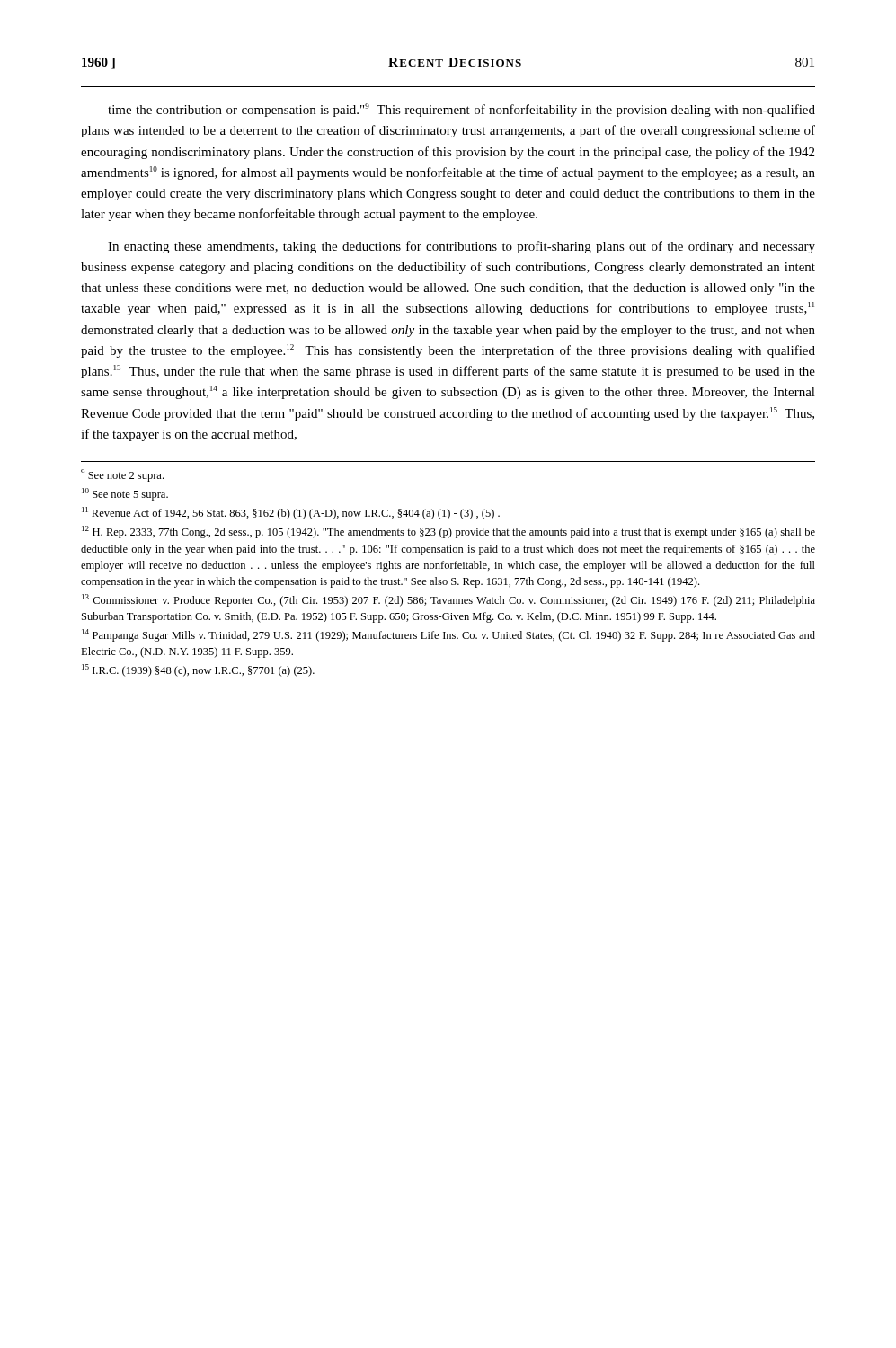The width and height of the screenshot is (896, 1348).
Task: Locate the block of text that opens with "13 Commissioner v. Produce Reporter Co., (7th Cir."
Action: 448,607
